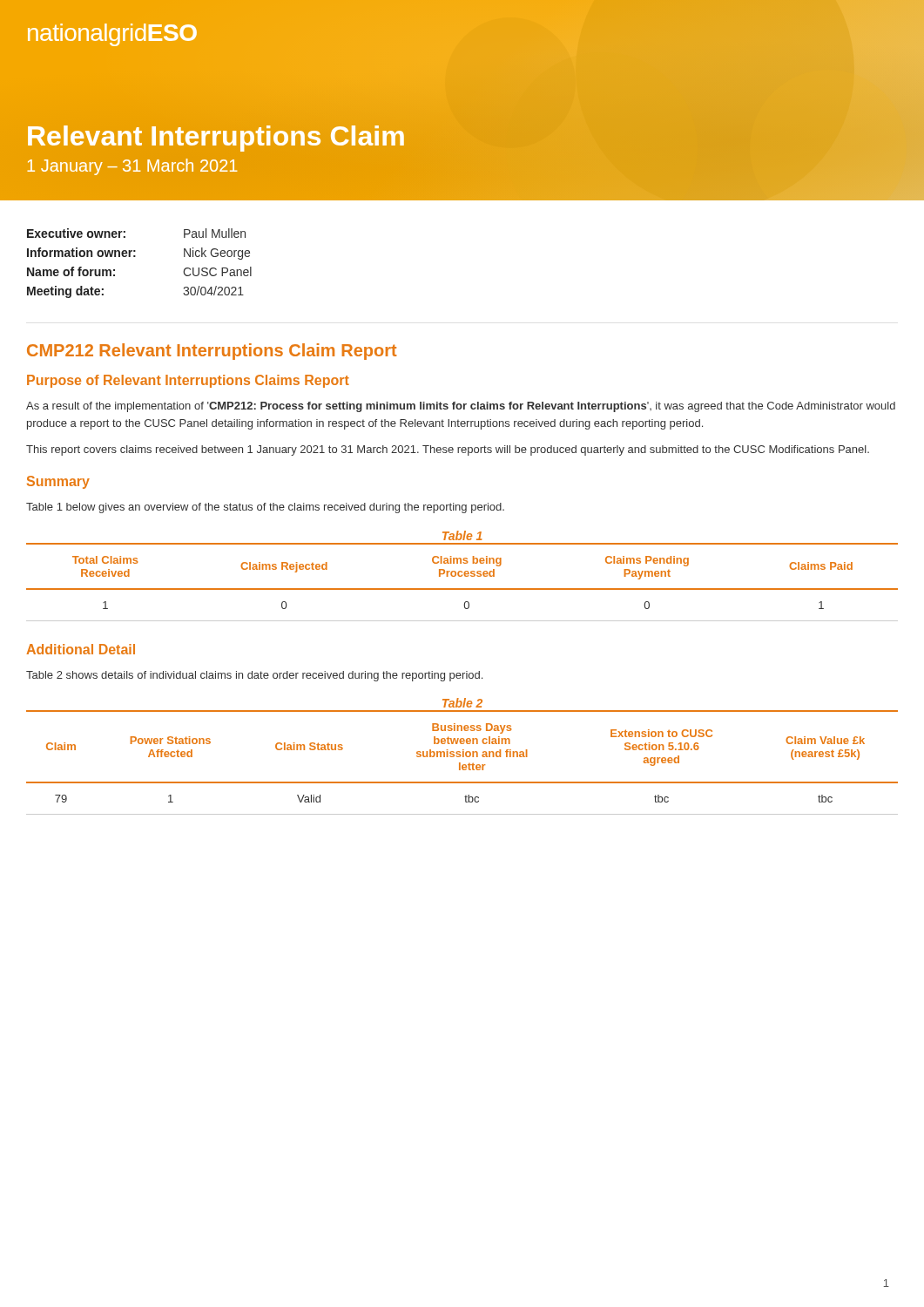This screenshot has height=1307, width=924.
Task: Find the passage starting "Executive owner: Paul Mullen"
Action: [136, 233]
